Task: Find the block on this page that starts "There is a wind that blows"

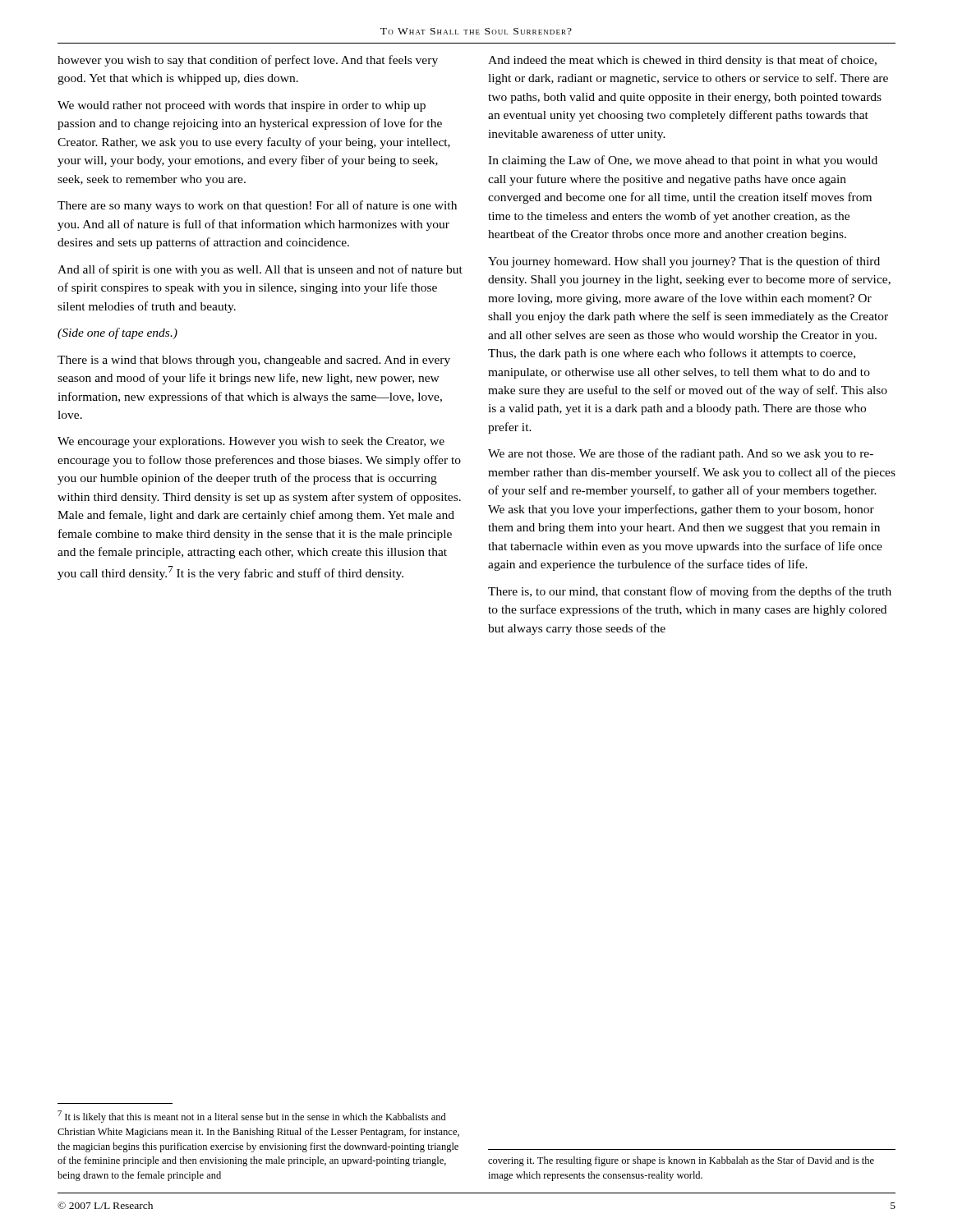Action: pyautogui.click(x=254, y=387)
